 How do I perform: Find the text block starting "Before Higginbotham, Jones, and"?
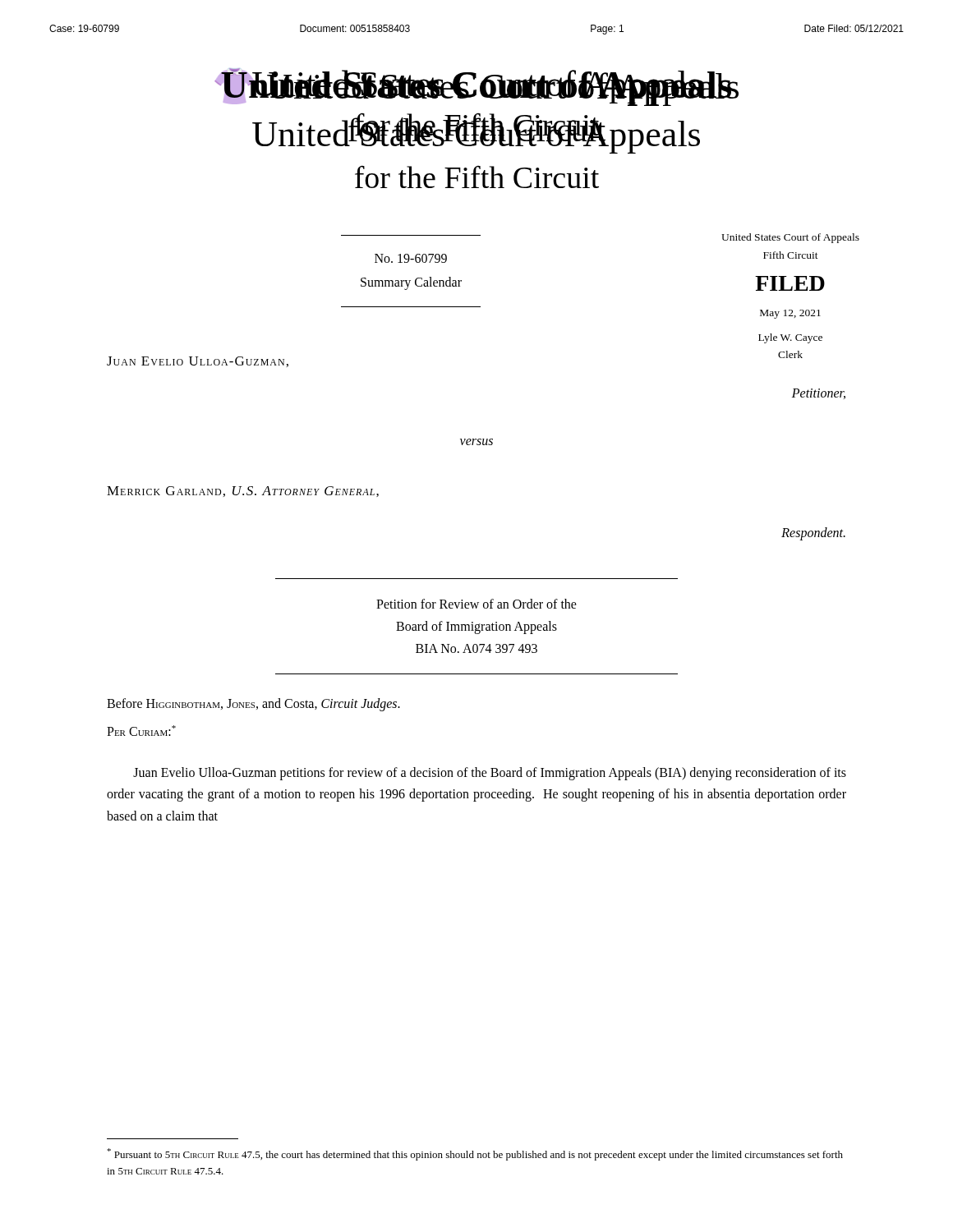254,703
